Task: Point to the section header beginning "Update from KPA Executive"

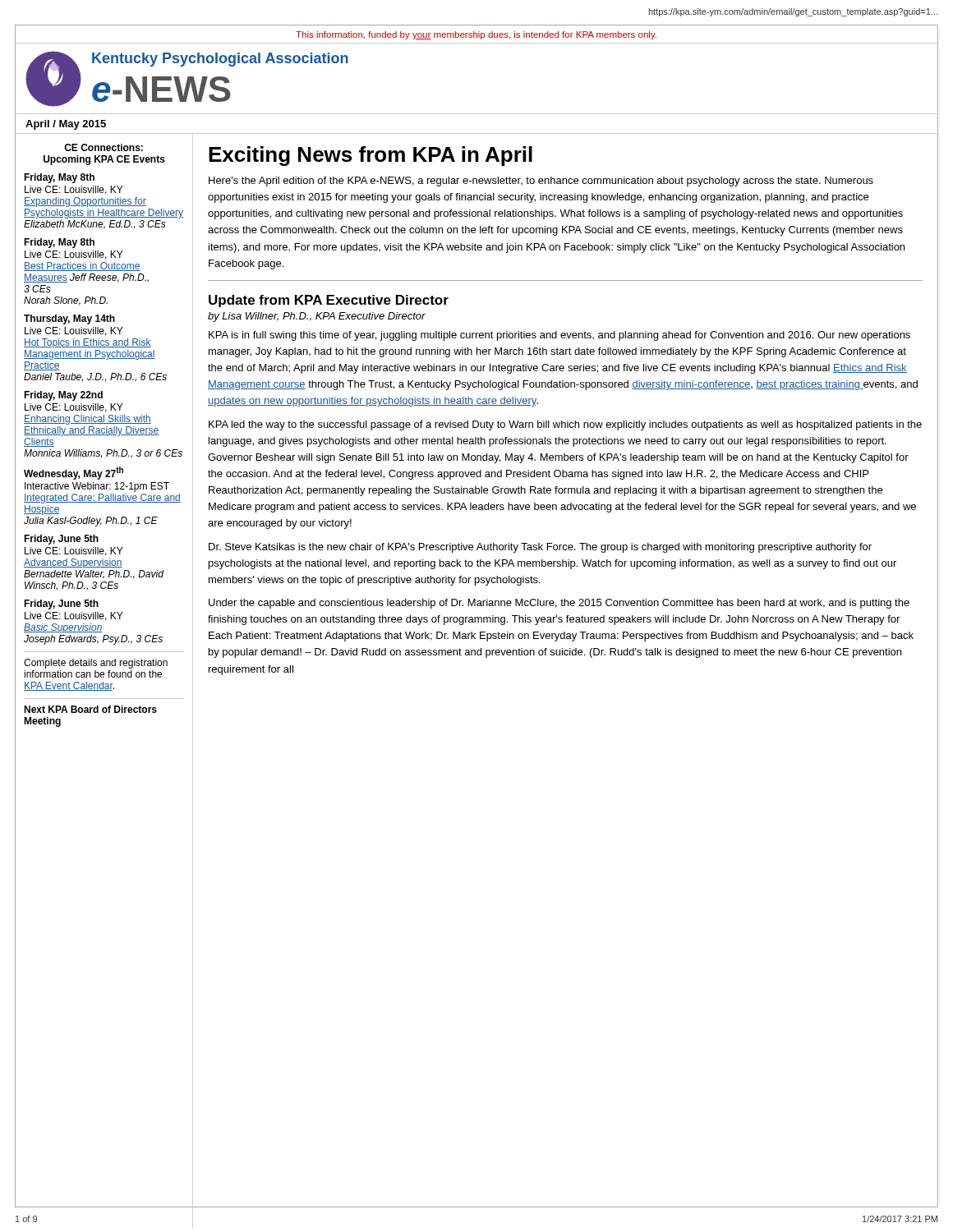Action: point(328,300)
